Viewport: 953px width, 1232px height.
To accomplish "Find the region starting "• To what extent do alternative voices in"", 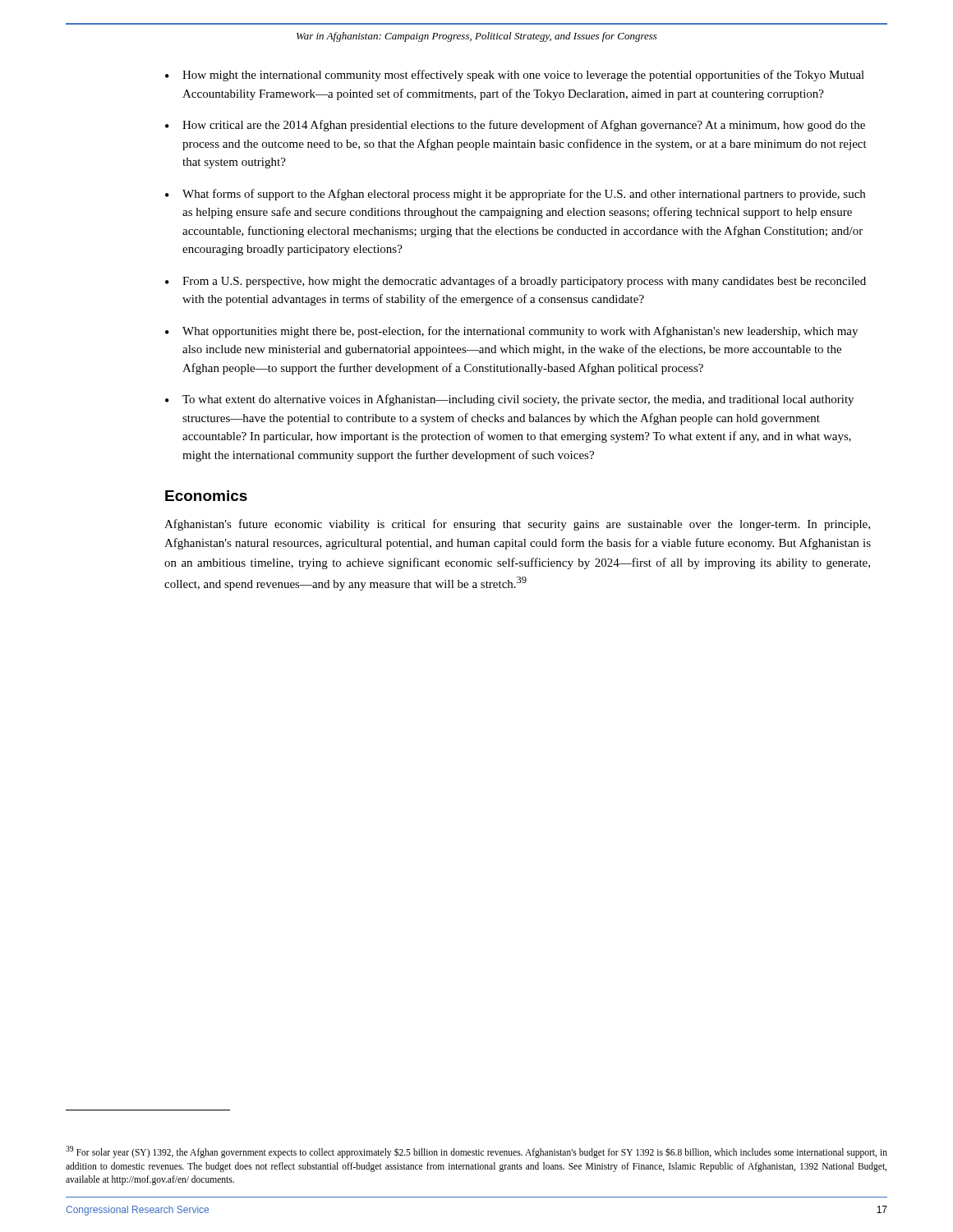I will (x=518, y=427).
